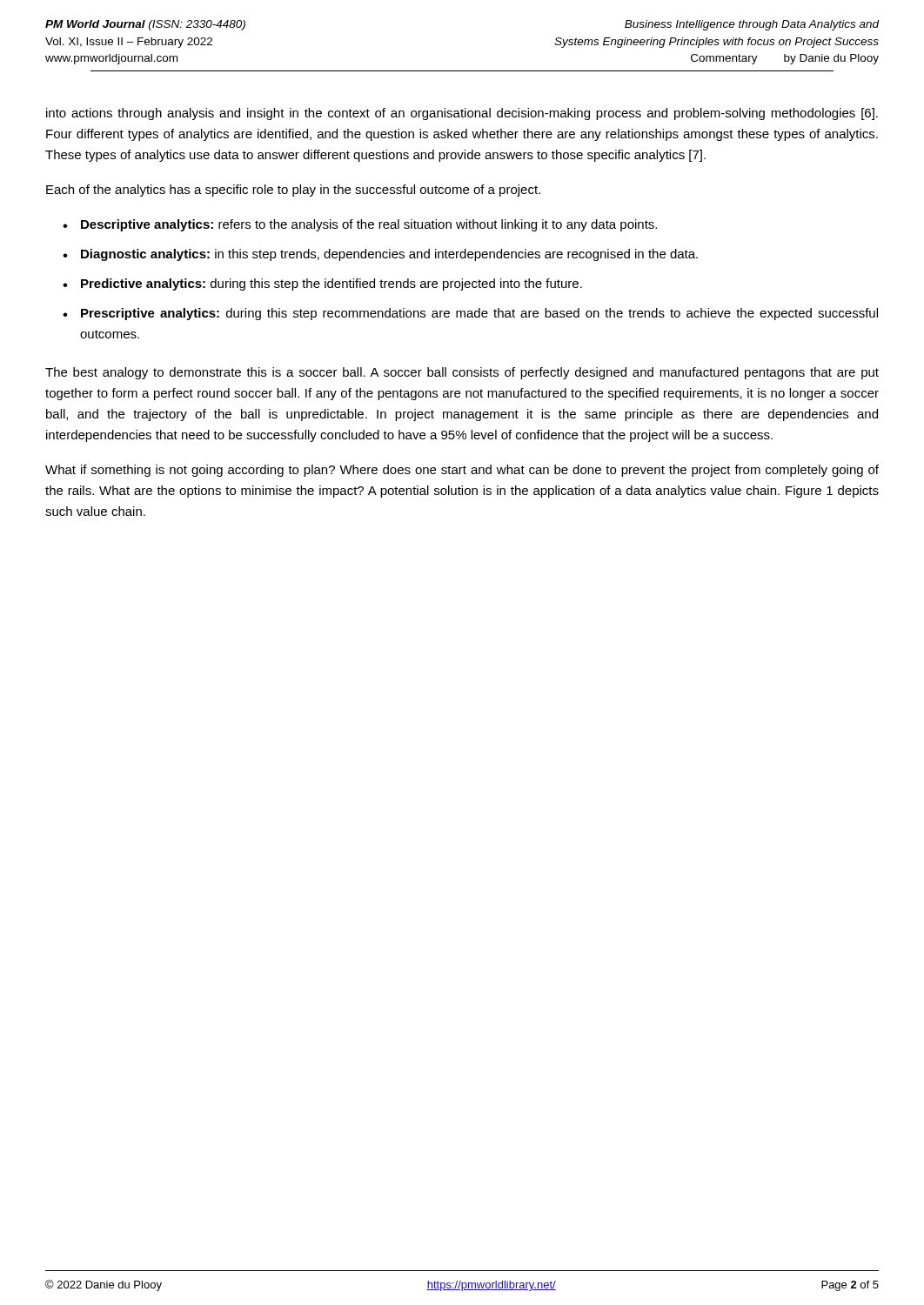Find the block on this page that starts "Diagnostic analytics: in this step trends,"
The height and width of the screenshot is (1305, 924).
click(389, 254)
